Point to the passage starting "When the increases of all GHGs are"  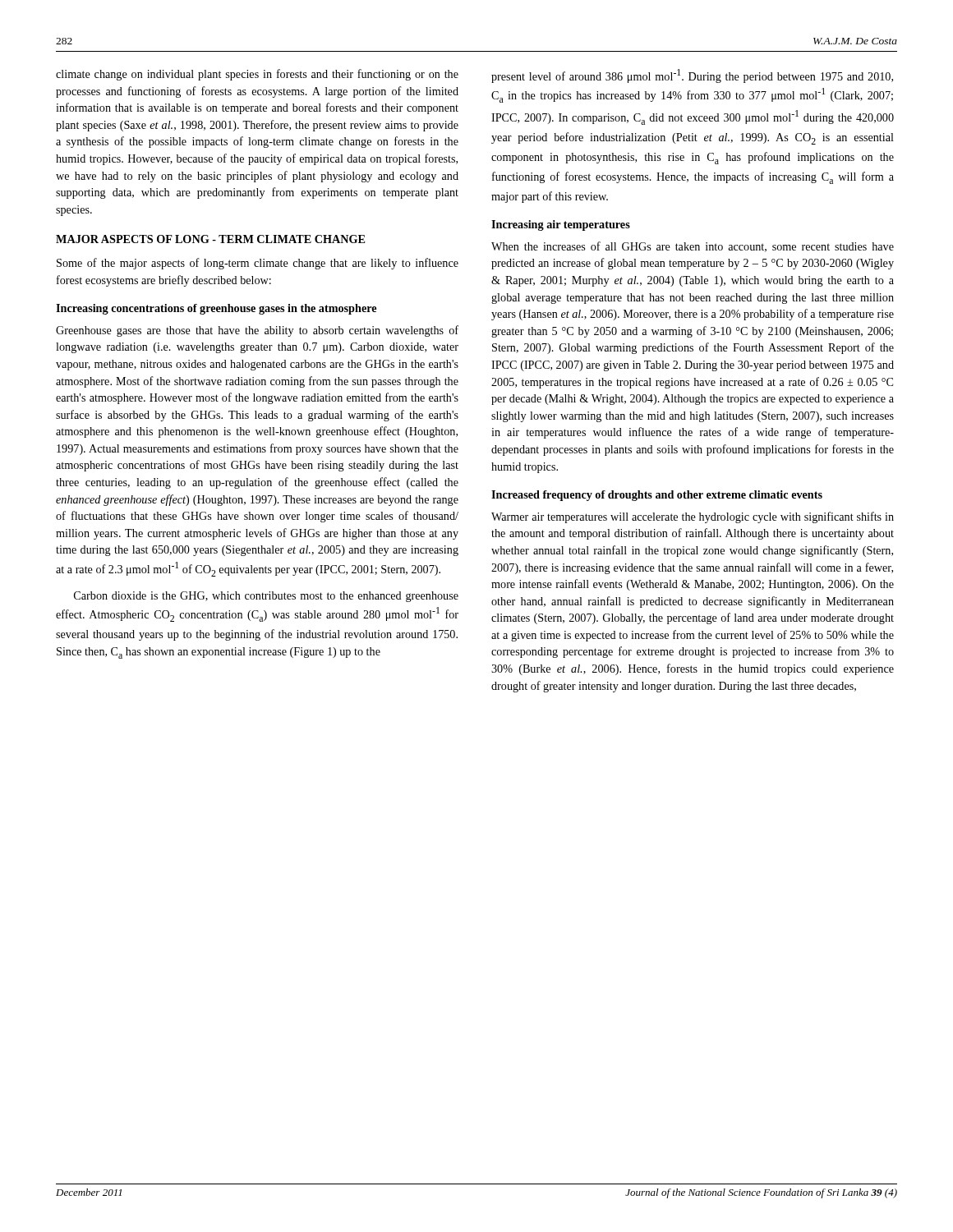[x=693, y=356]
